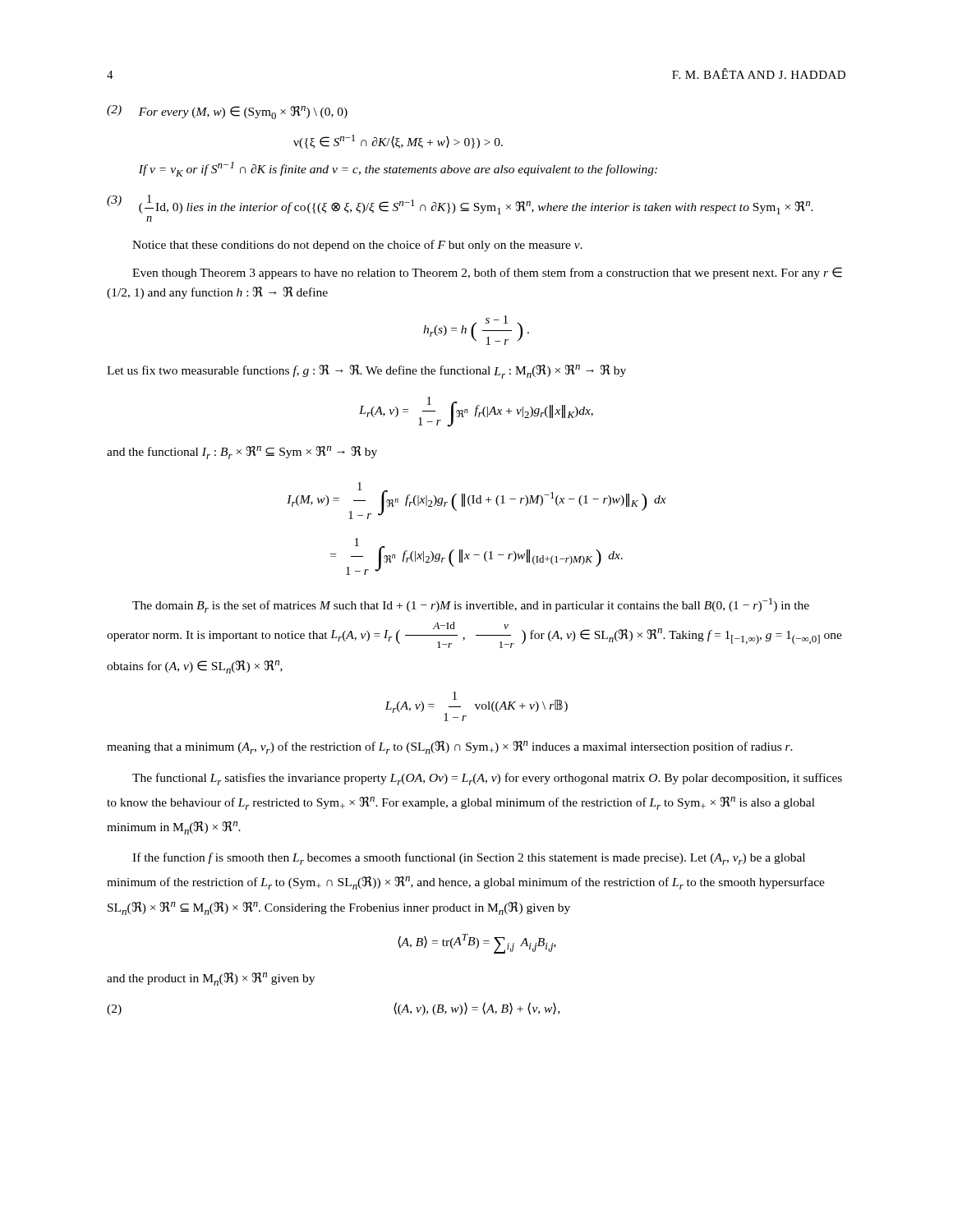953x1232 pixels.
Task: Click on the passage starting "Ir(M, w) ="
Action: [476, 501]
